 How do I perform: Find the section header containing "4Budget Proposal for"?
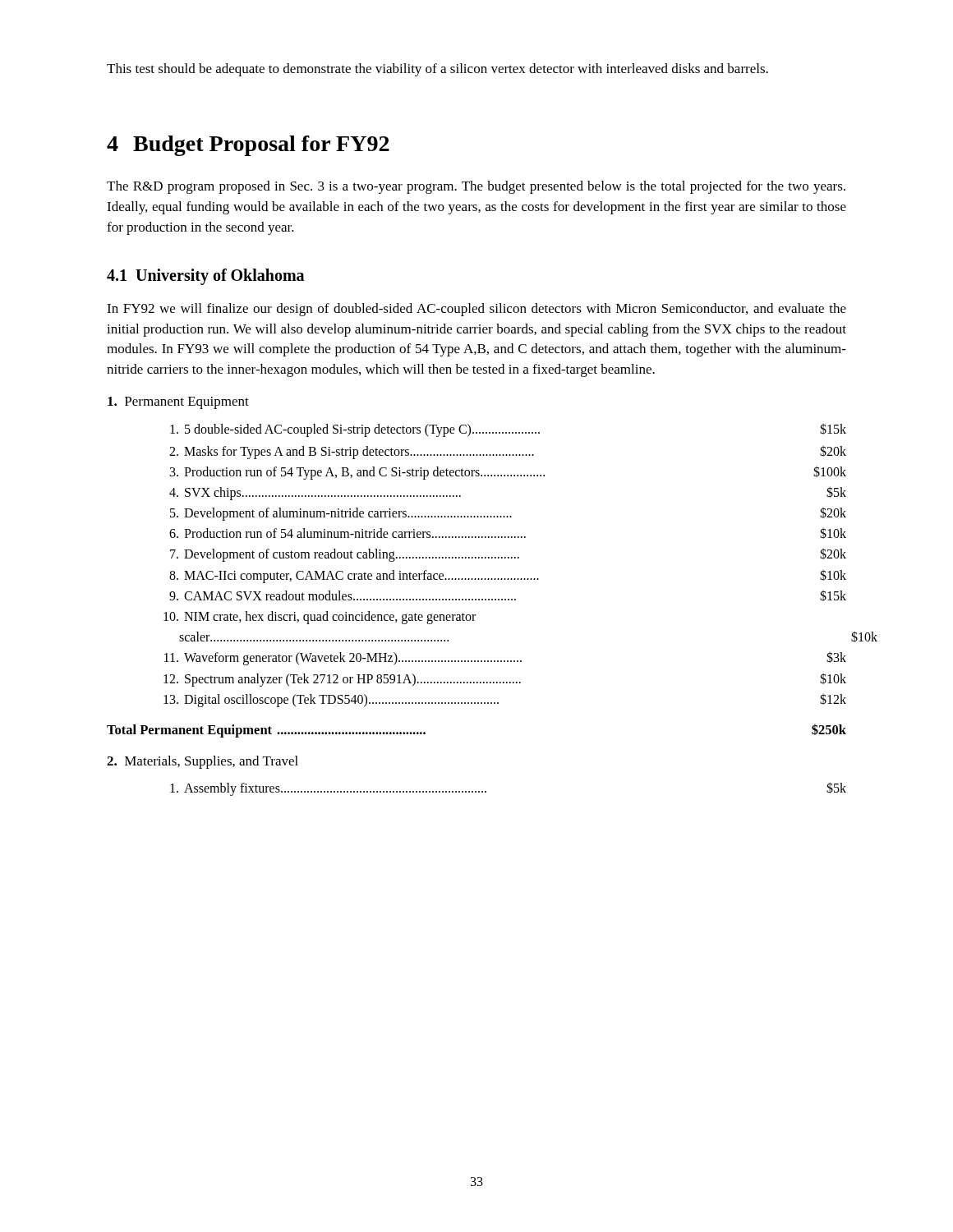(248, 146)
